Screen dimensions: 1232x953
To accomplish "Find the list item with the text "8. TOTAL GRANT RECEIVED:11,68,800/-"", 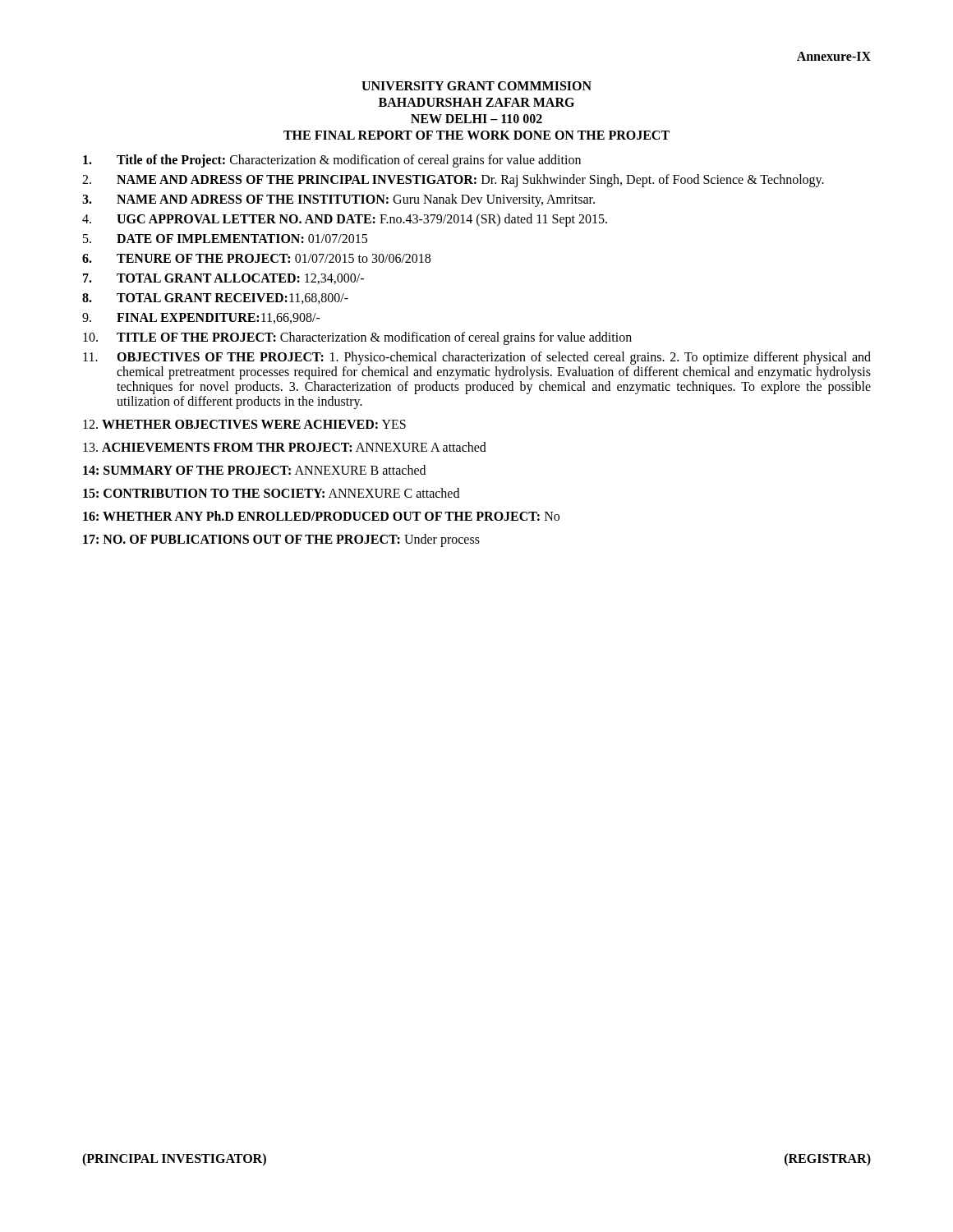I will tap(215, 299).
